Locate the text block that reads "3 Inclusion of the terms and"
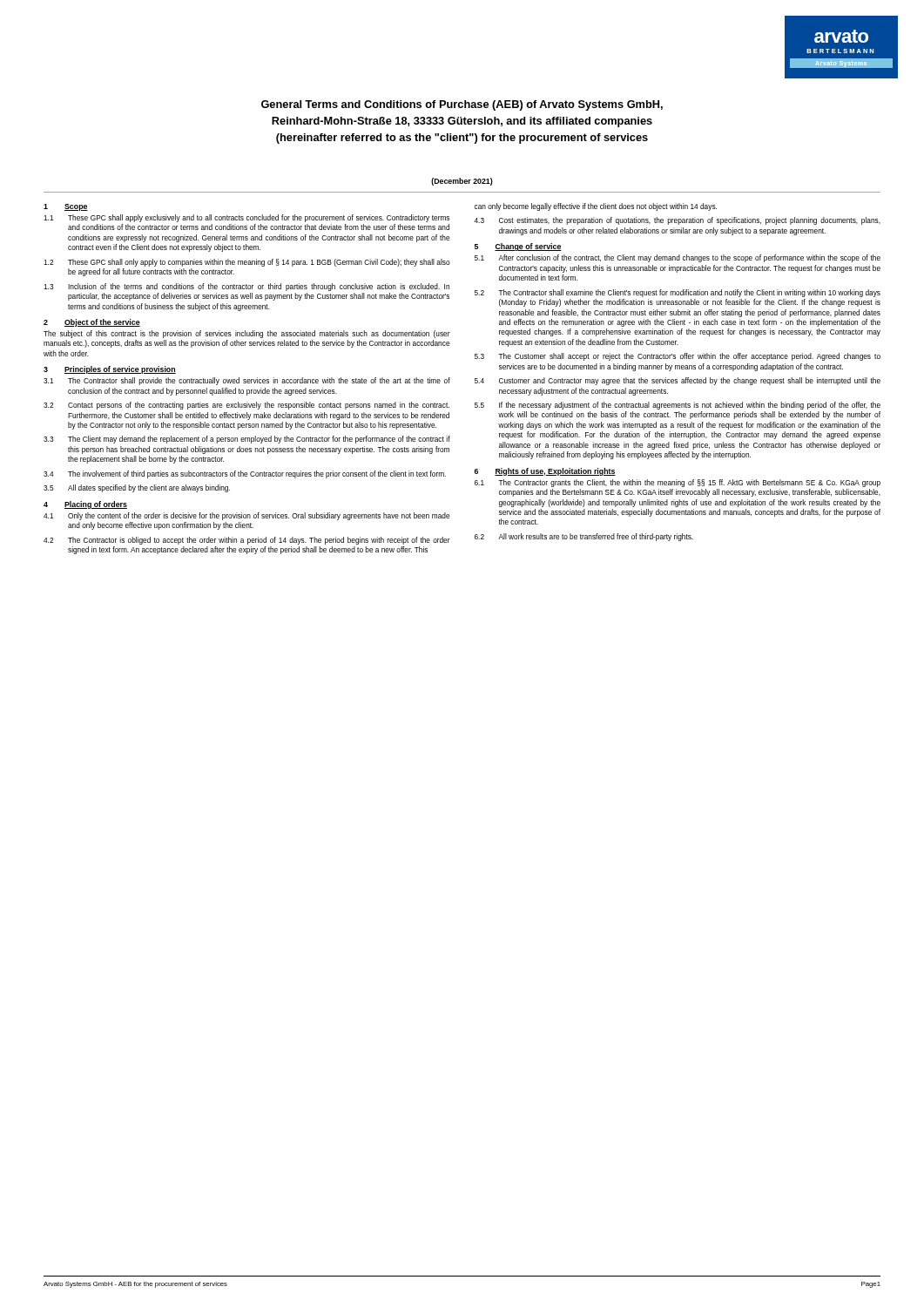 (x=247, y=297)
